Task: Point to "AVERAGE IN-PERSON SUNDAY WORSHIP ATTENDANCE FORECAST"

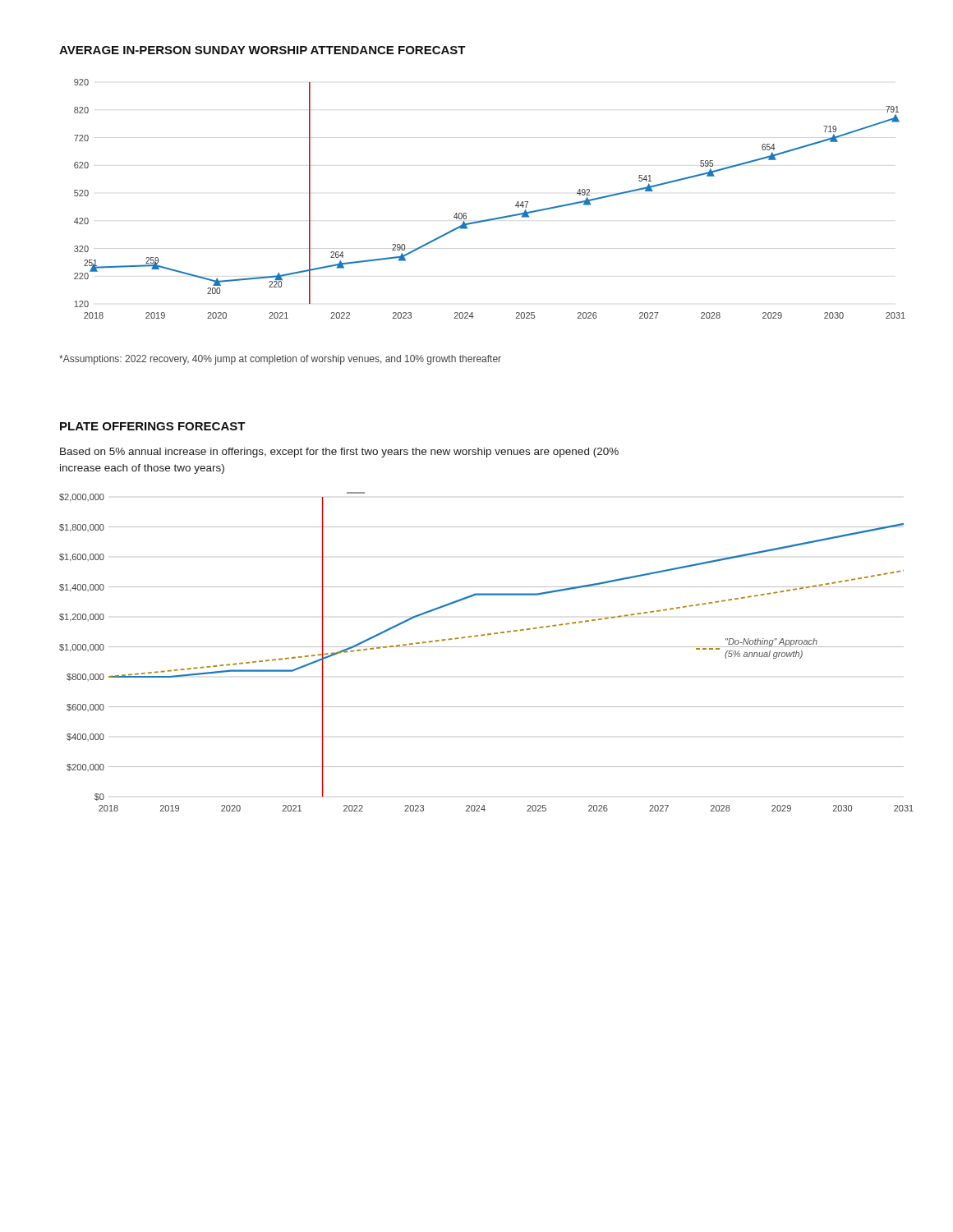Action: click(262, 50)
